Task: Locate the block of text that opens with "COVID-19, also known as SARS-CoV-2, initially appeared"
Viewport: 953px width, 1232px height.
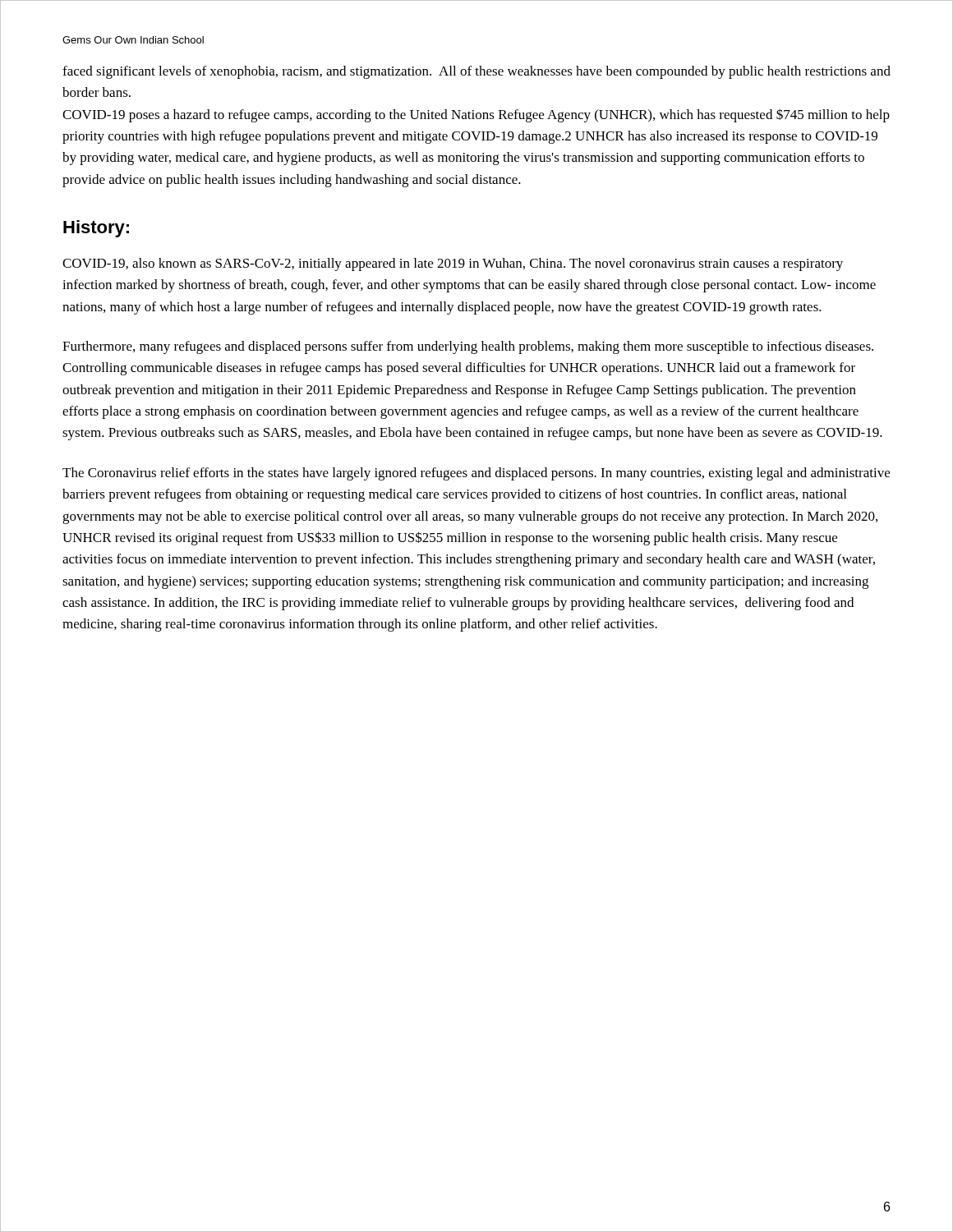Action: tap(469, 285)
